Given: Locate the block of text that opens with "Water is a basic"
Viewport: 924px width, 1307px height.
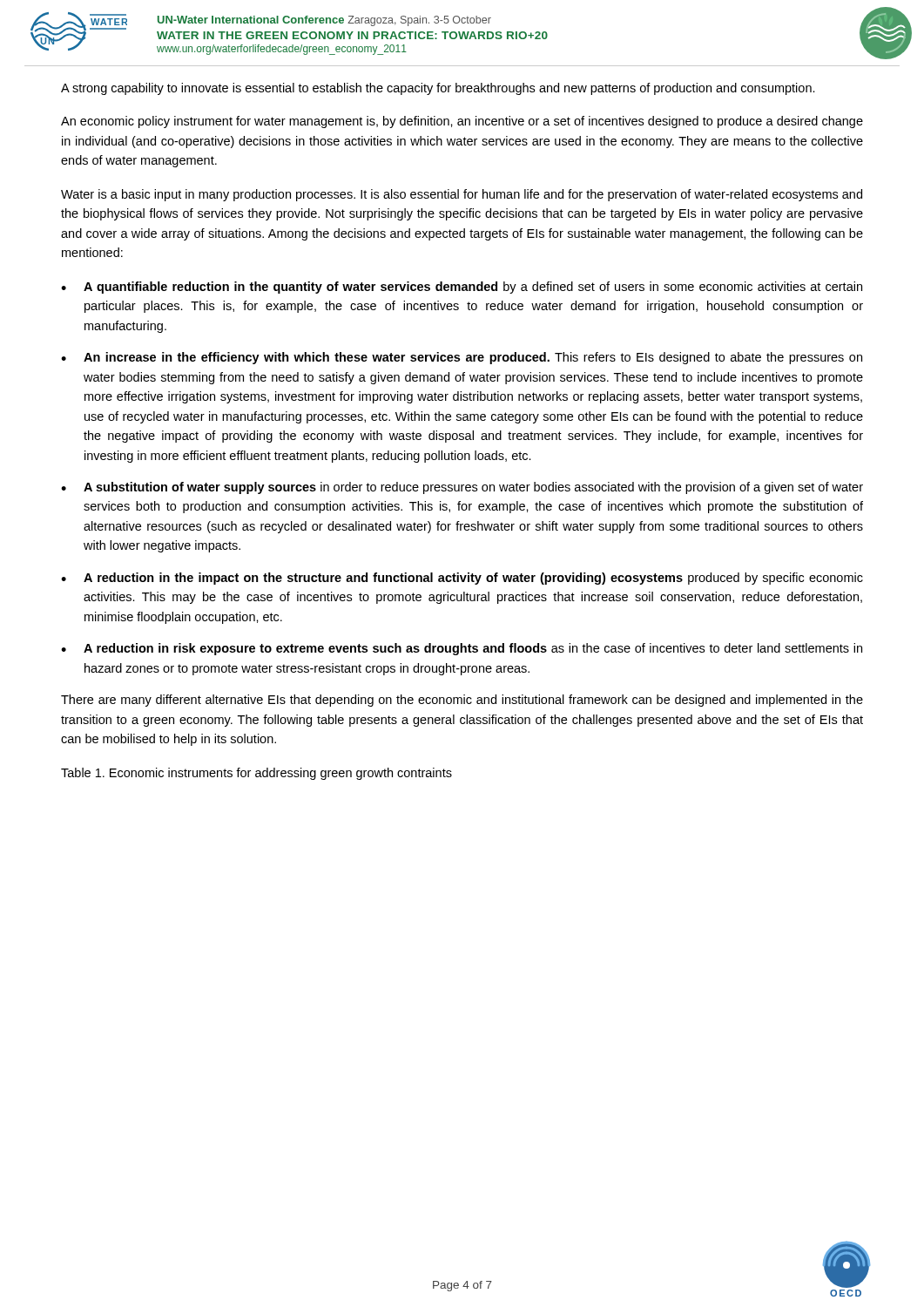Looking at the screenshot, I should point(462,224).
